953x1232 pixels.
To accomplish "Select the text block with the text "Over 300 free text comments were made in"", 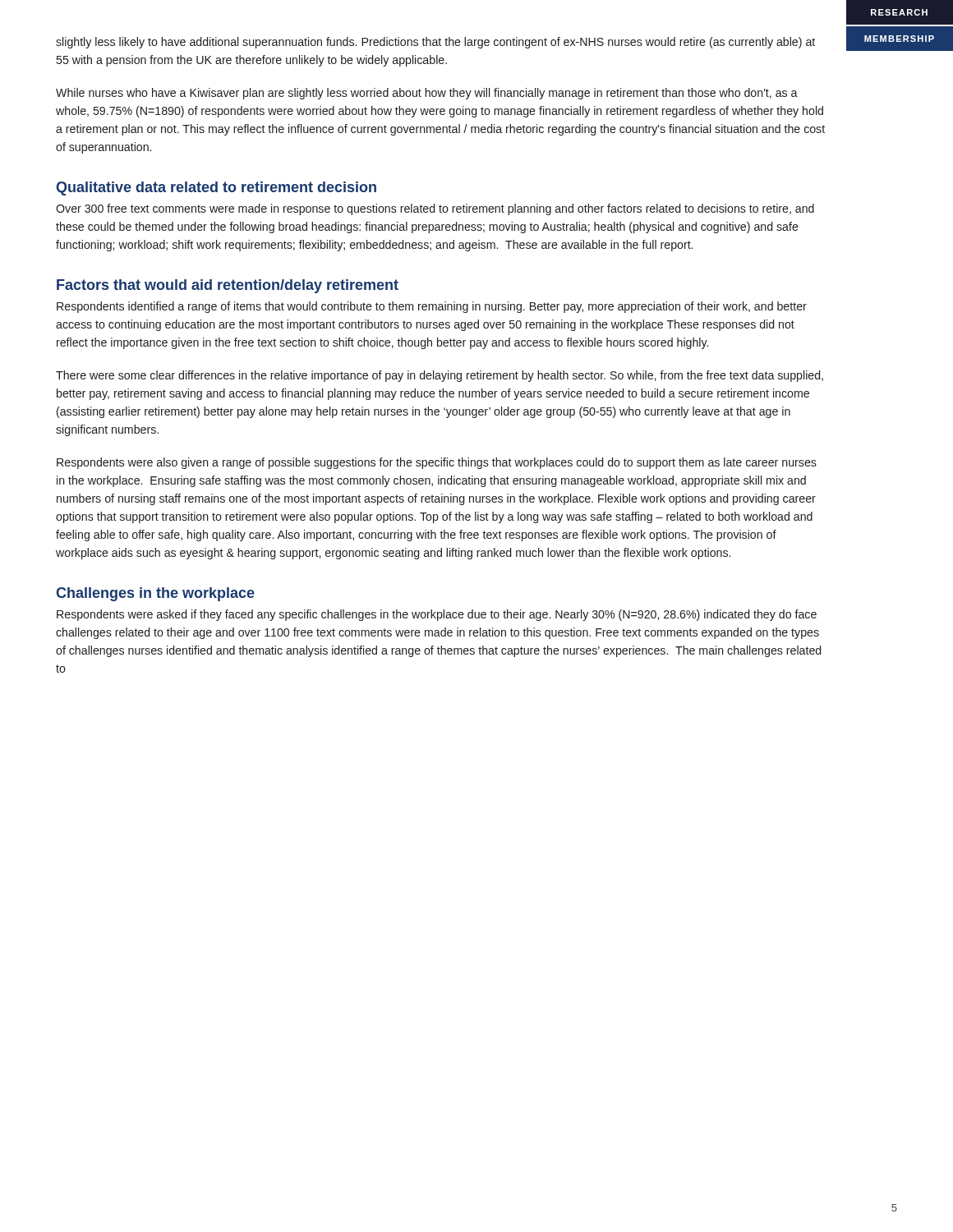I will point(435,227).
